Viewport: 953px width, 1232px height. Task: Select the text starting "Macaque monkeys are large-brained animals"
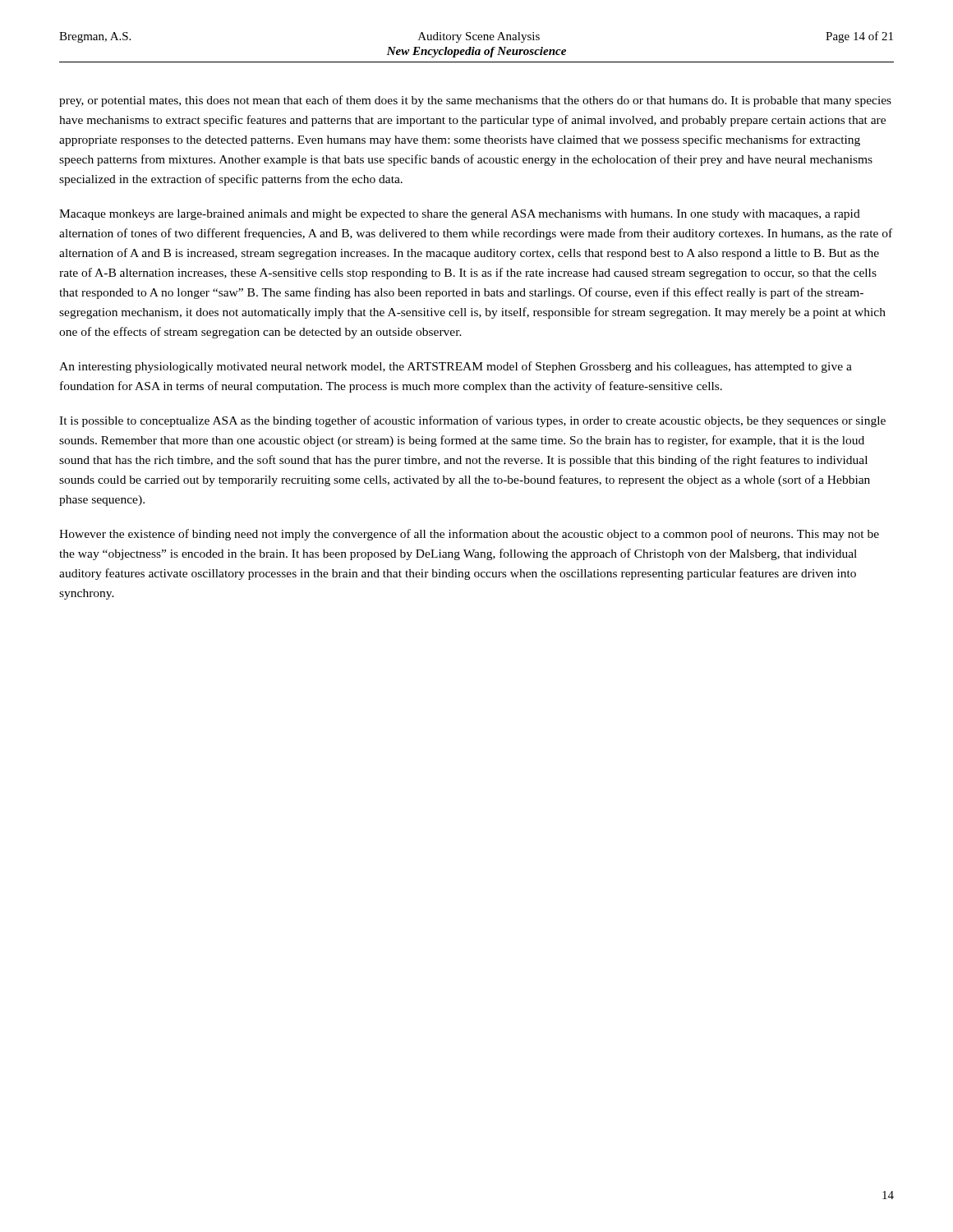[x=476, y=272]
